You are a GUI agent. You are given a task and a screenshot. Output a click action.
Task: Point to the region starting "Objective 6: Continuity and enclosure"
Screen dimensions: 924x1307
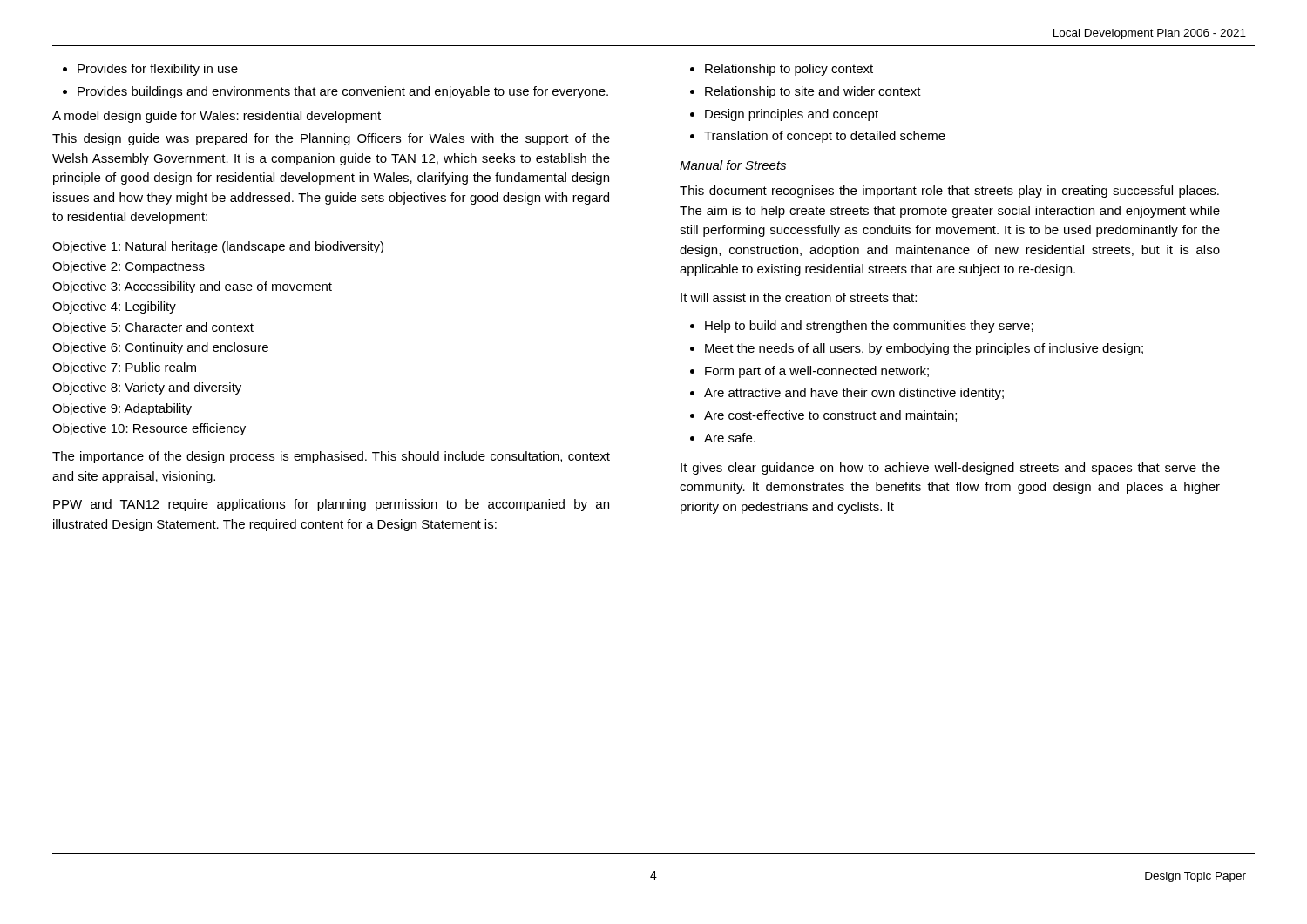click(x=160, y=348)
